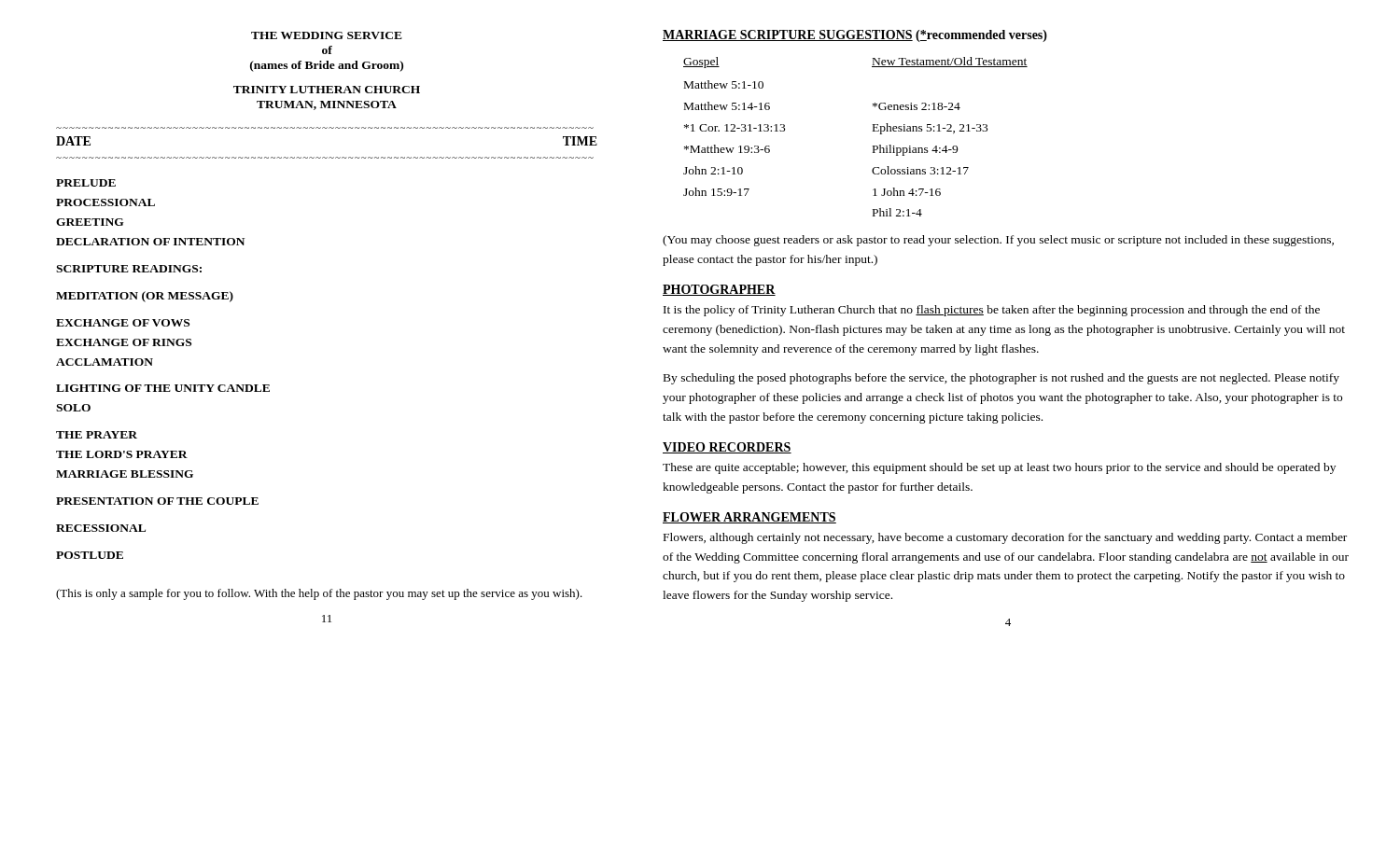Locate a table
Viewport: 1400px width, 850px height.
point(1008,138)
